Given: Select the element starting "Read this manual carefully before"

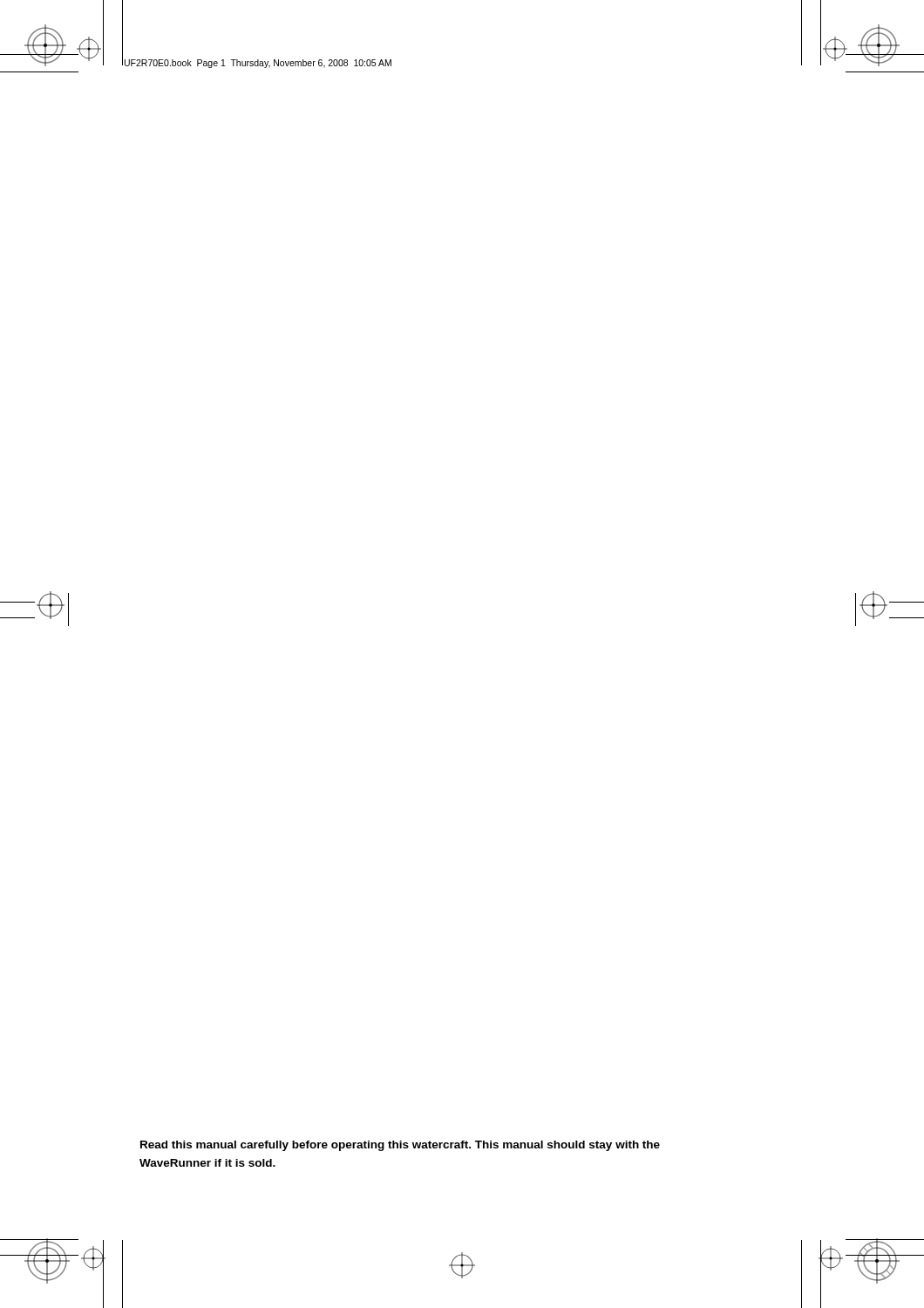Looking at the screenshot, I should (400, 1154).
